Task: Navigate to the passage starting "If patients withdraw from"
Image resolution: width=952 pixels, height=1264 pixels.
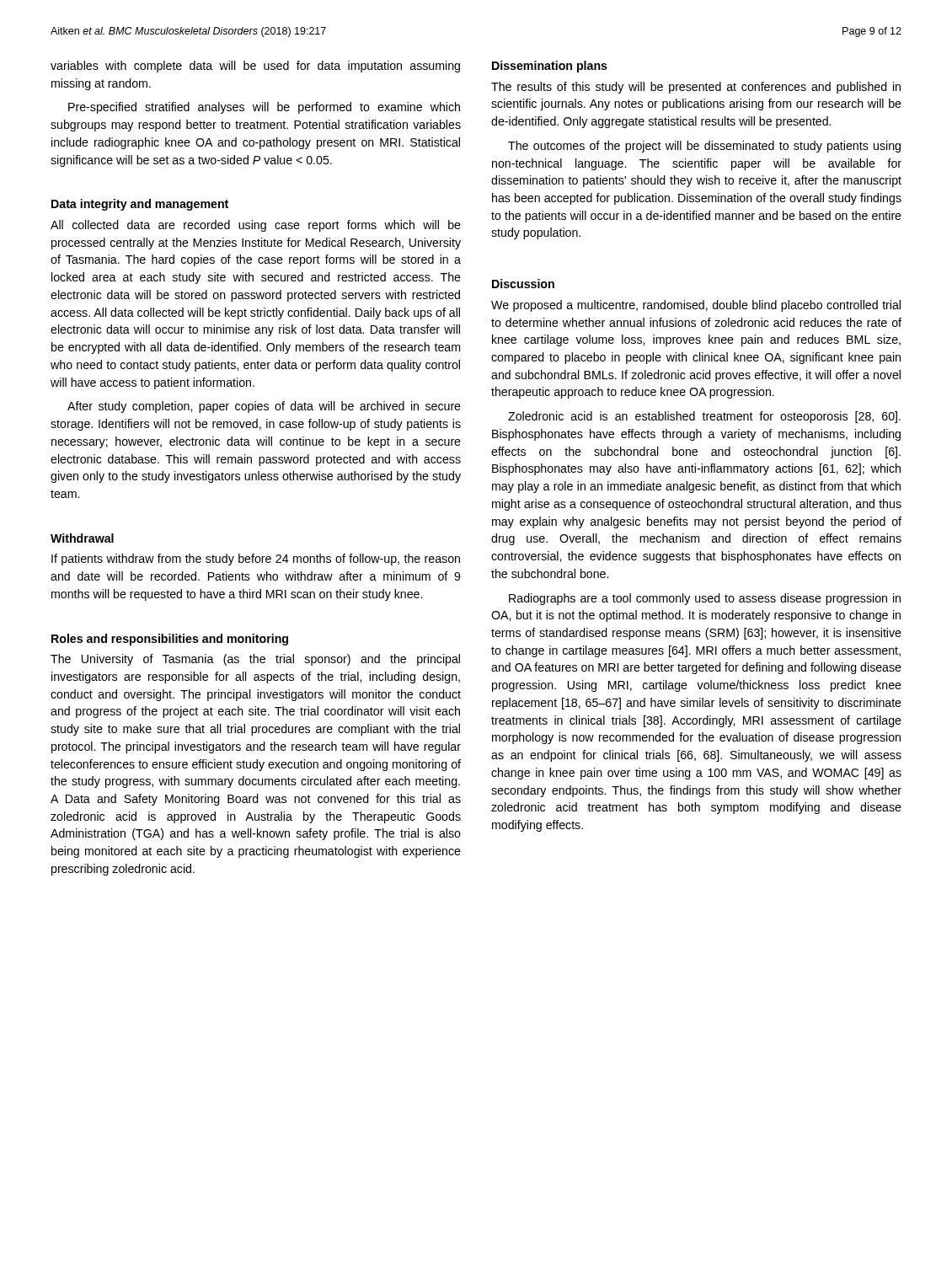Action: point(256,576)
